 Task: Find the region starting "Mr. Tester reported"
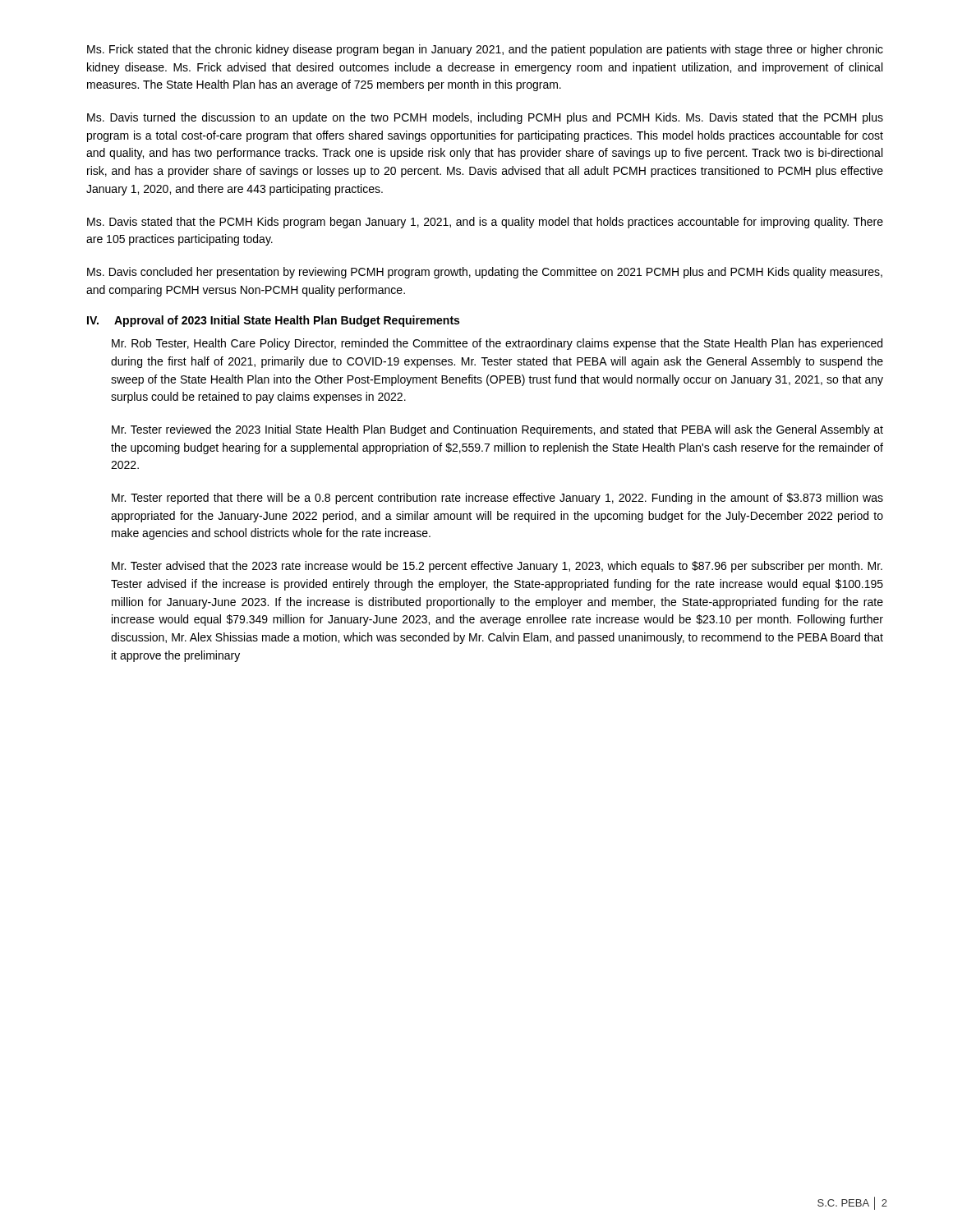(497, 516)
